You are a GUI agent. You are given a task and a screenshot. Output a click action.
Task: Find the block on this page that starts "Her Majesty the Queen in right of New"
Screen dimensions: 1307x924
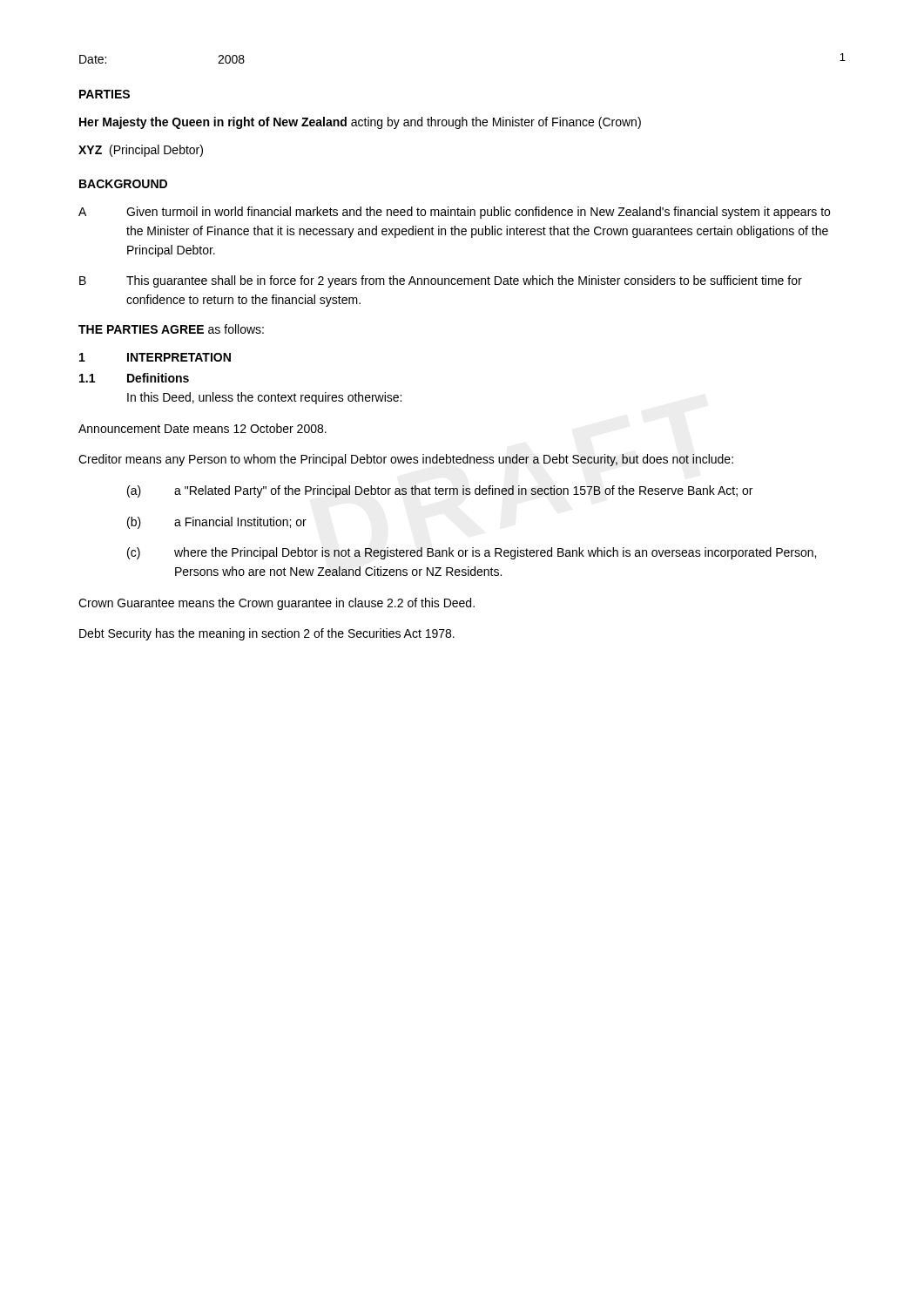click(360, 122)
